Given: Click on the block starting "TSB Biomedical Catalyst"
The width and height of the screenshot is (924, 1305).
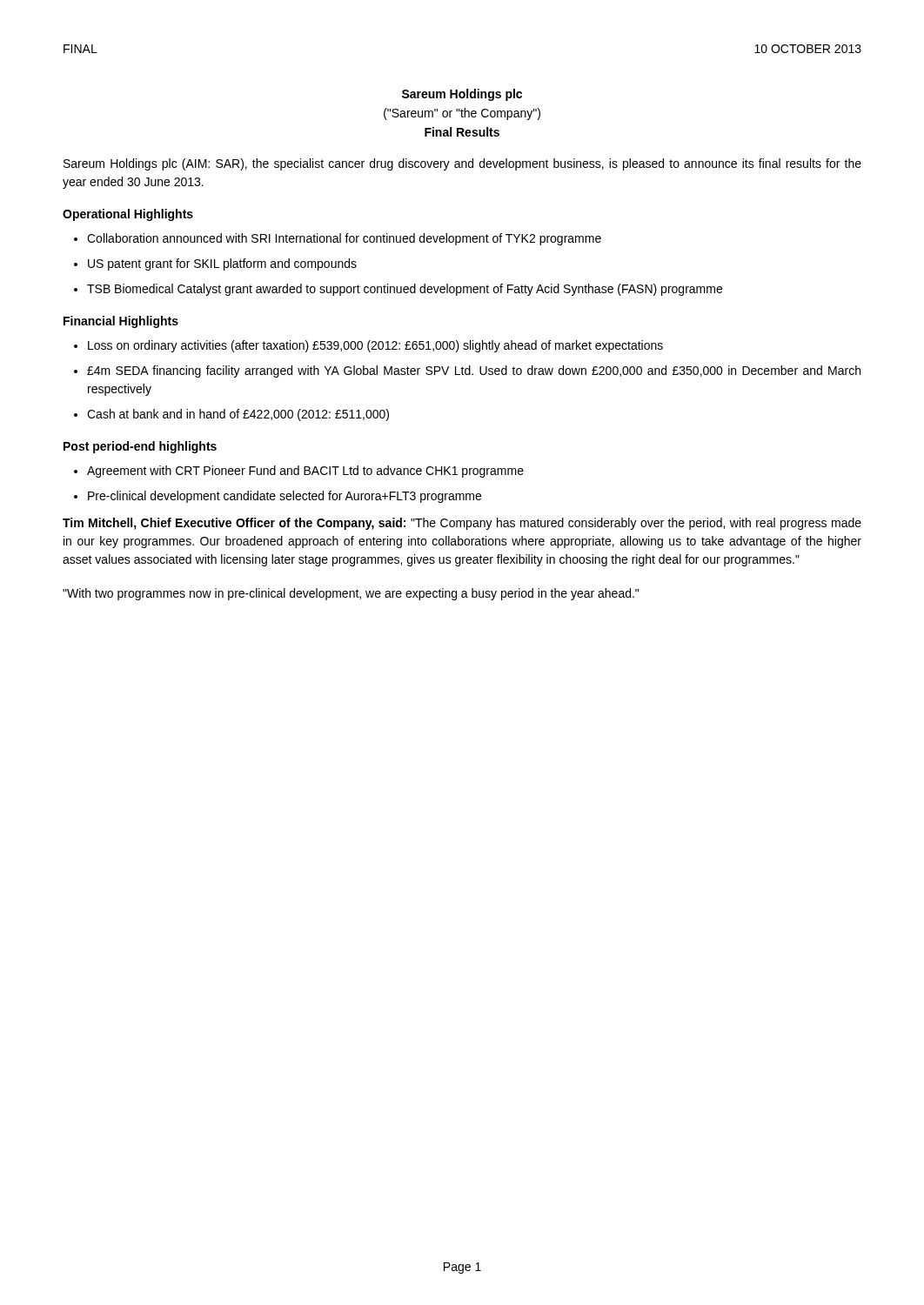Looking at the screenshot, I should click(405, 289).
